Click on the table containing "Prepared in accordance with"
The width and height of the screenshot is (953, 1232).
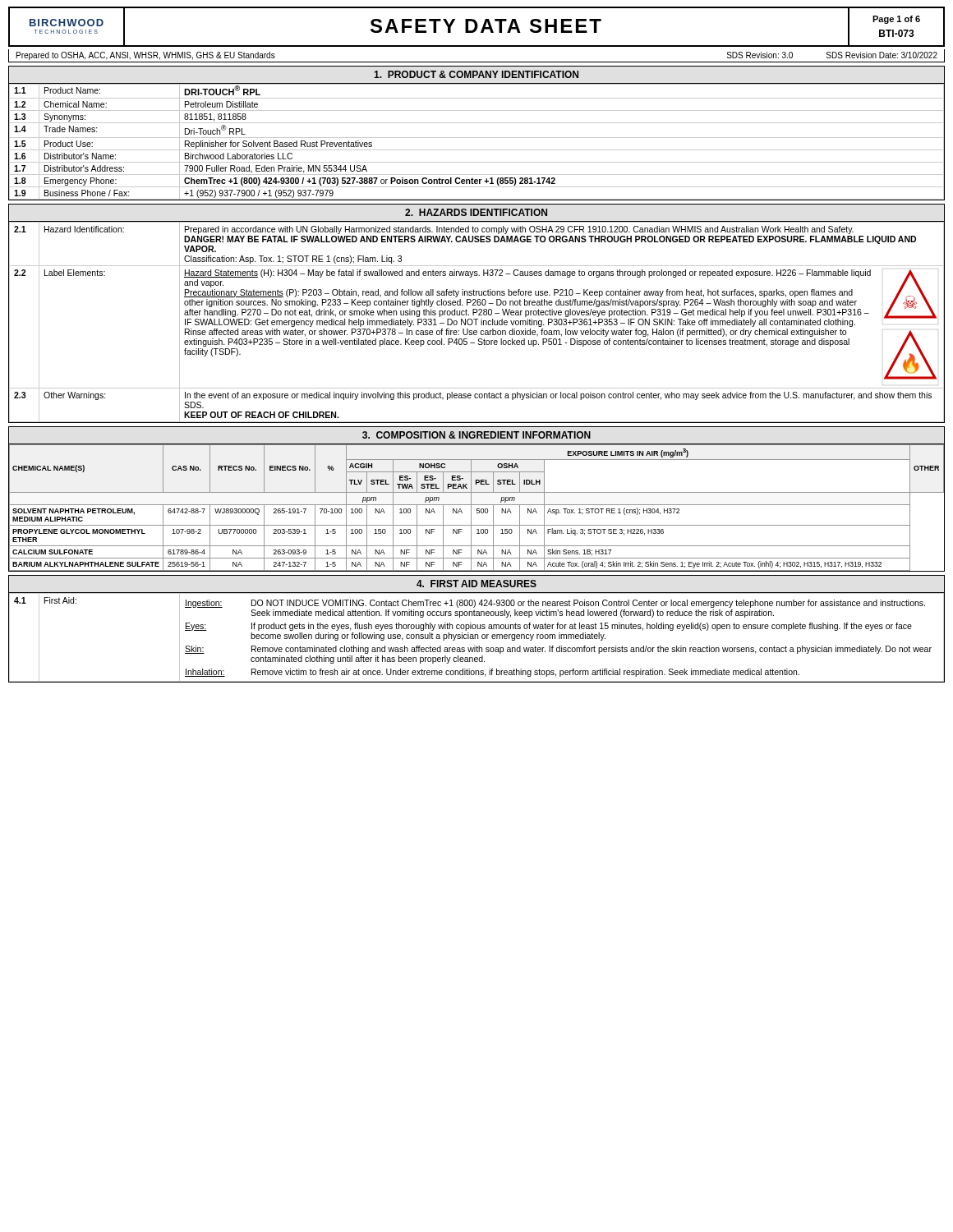point(476,322)
